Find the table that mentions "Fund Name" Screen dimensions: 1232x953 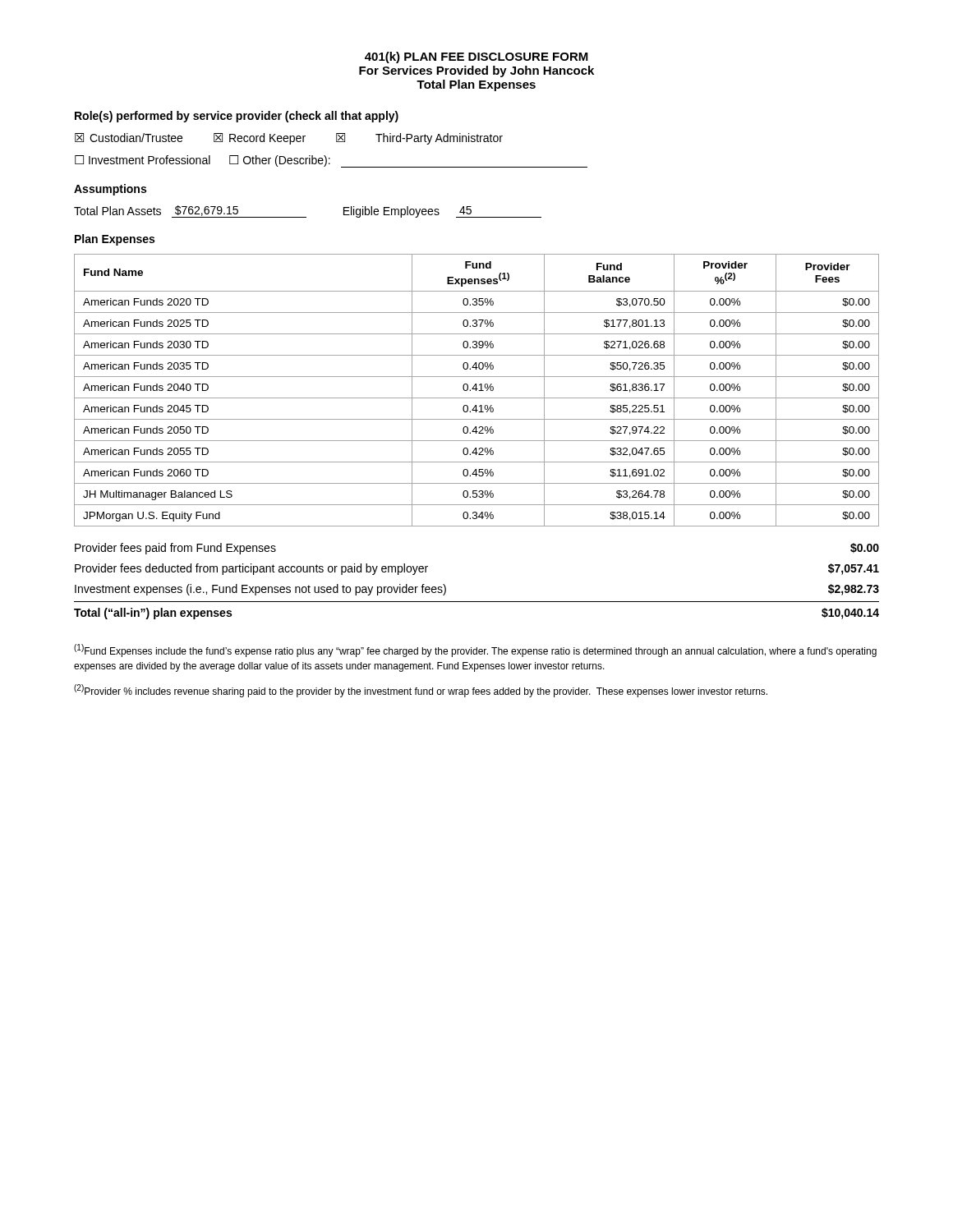click(x=476, y=390)
